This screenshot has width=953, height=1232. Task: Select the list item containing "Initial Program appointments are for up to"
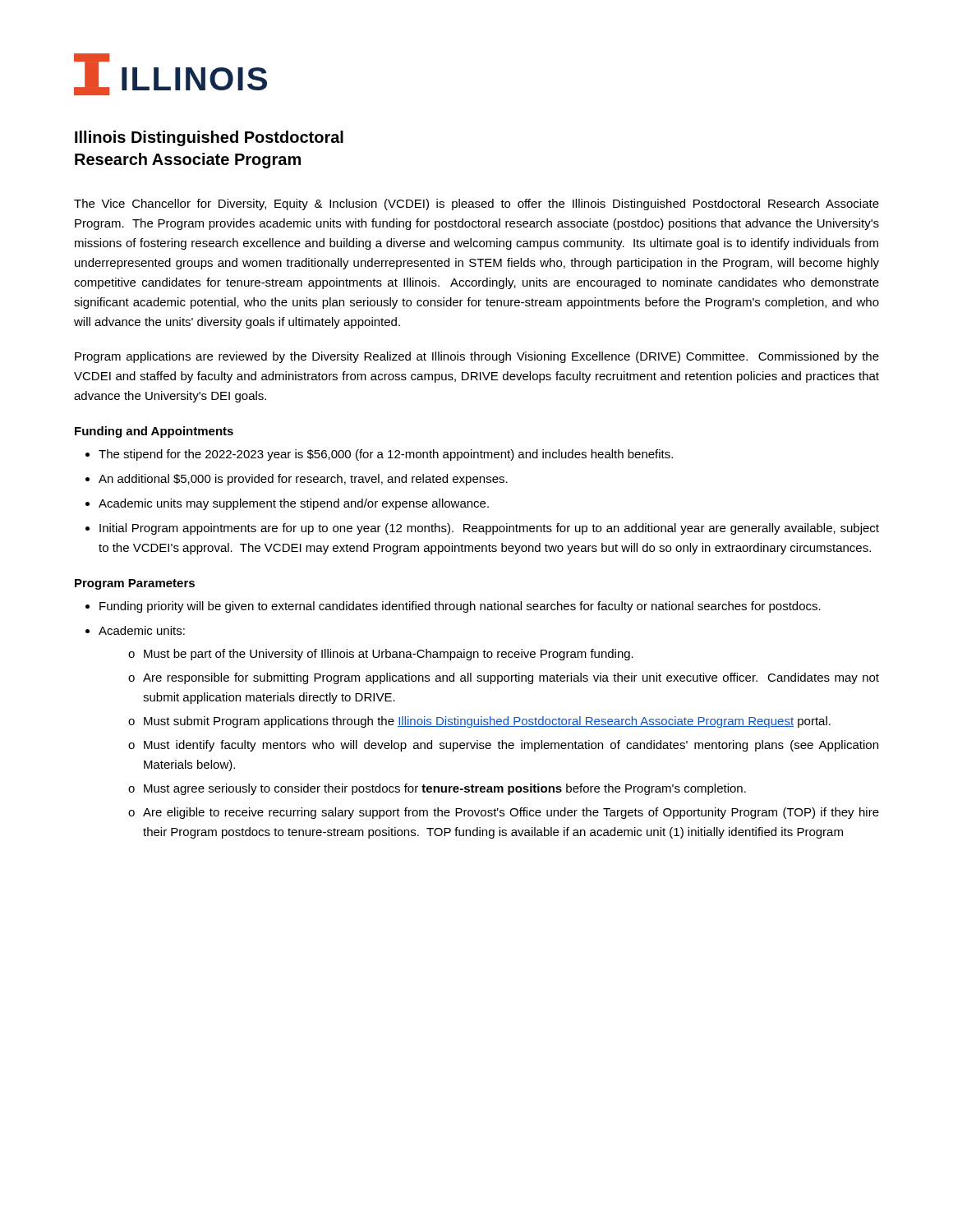tap(489, 538)
